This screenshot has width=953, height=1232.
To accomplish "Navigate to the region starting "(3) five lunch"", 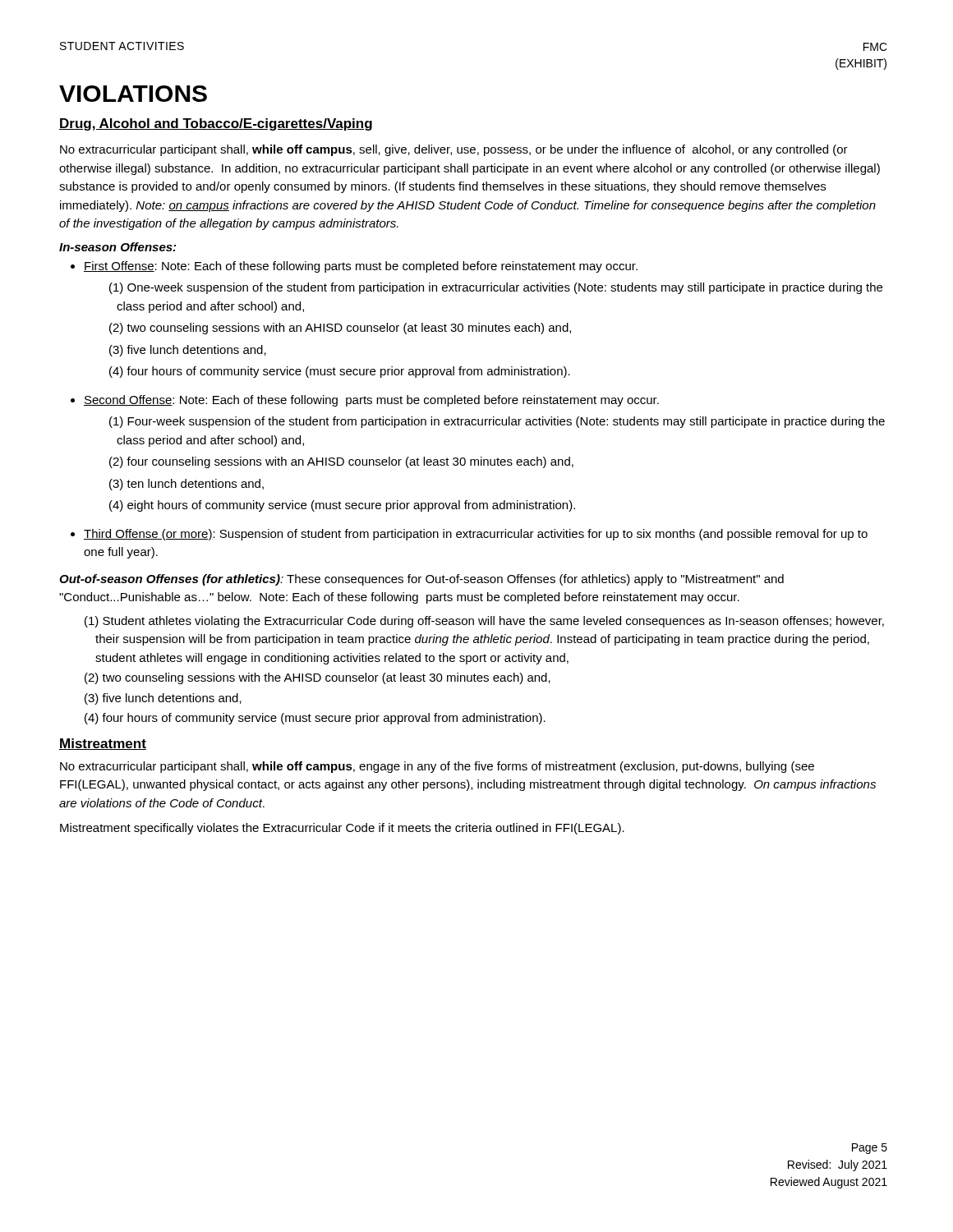I will point(163,697).
